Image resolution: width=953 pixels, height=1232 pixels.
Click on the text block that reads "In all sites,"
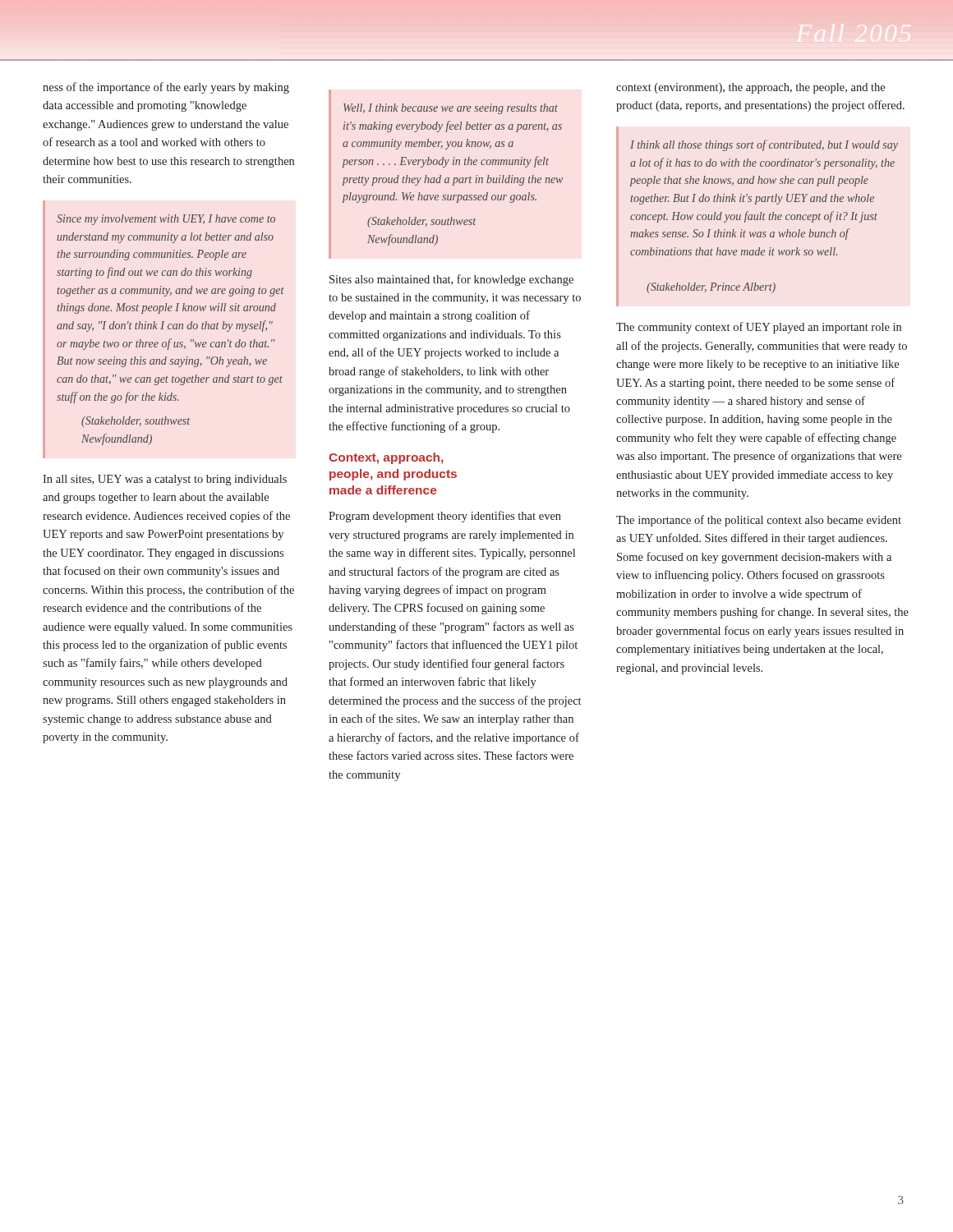(x=169, y=608)
